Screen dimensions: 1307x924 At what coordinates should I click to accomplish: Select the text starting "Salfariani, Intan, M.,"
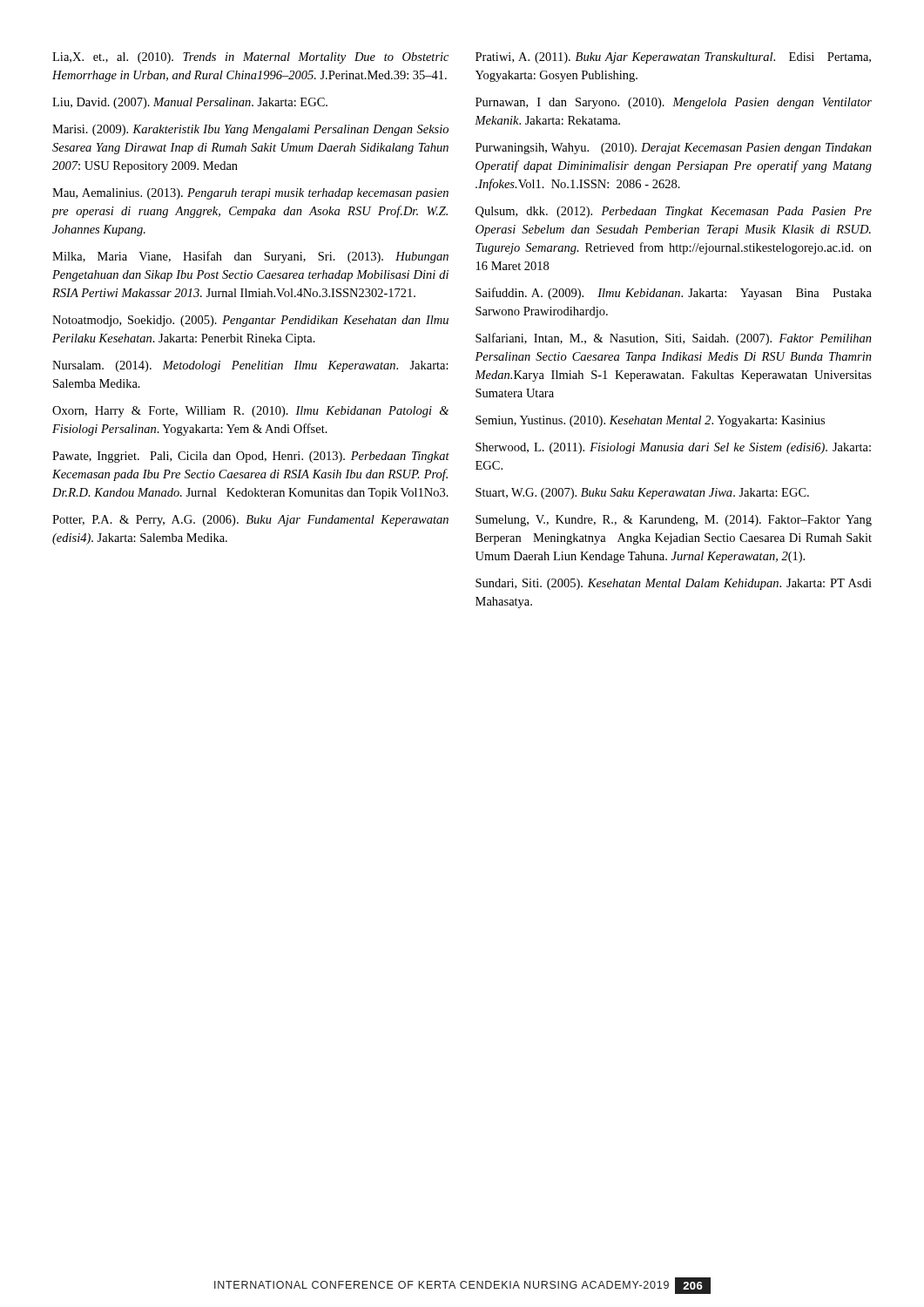(673, 366)
